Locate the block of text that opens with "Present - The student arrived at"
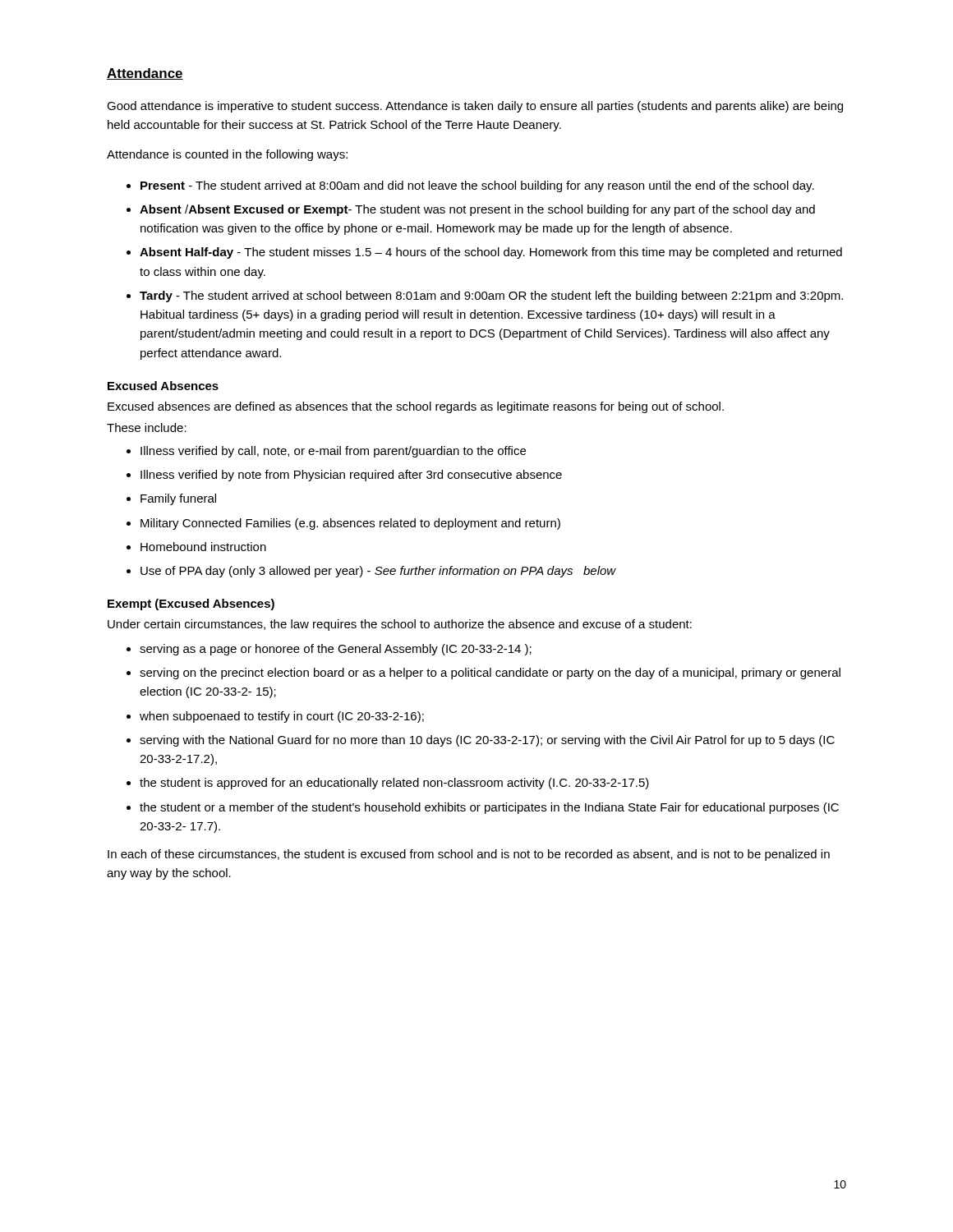The height and width of the screenshot is (1232, 953). [477, 185]
